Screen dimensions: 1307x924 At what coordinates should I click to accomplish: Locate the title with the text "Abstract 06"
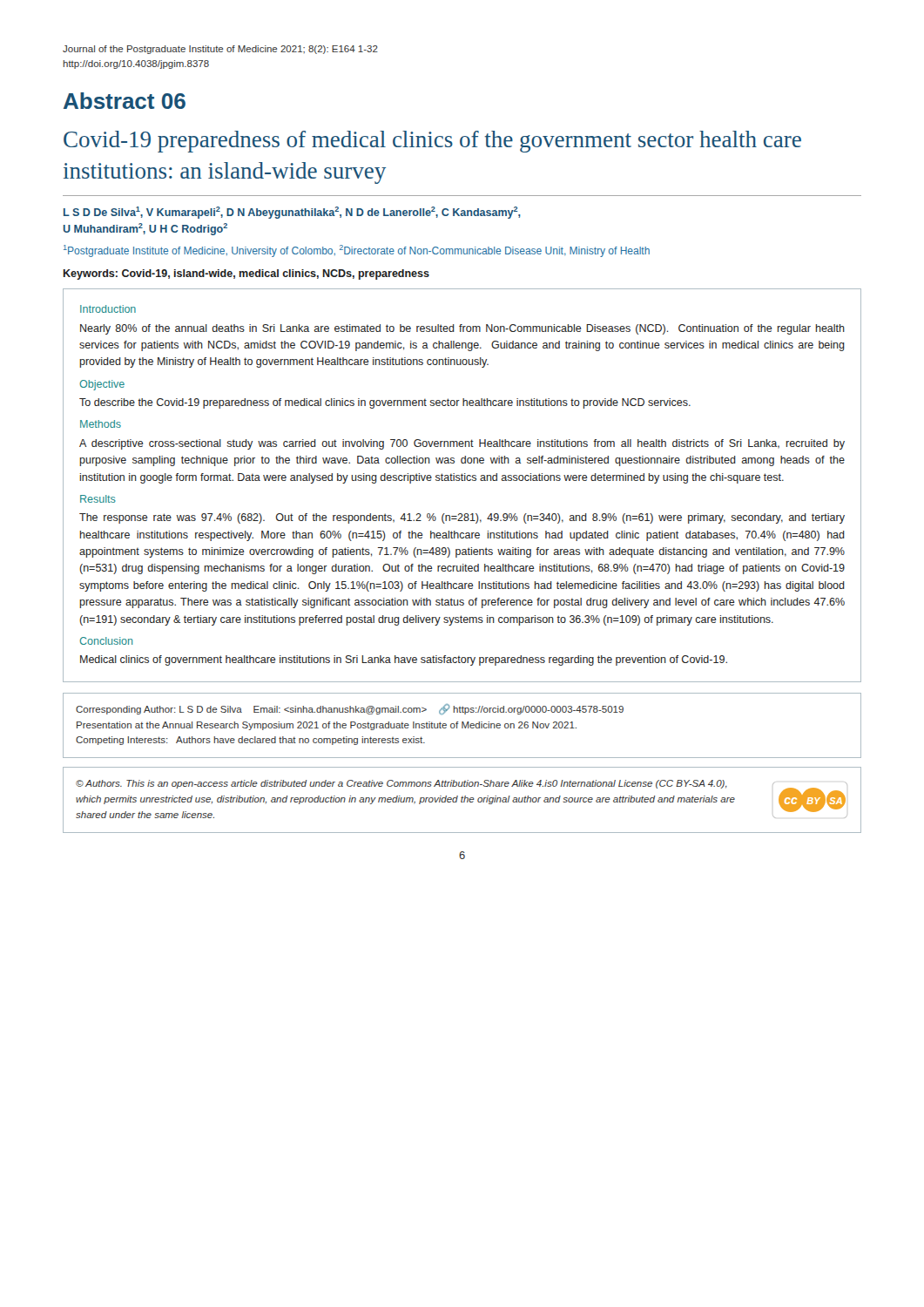point(124,101)
